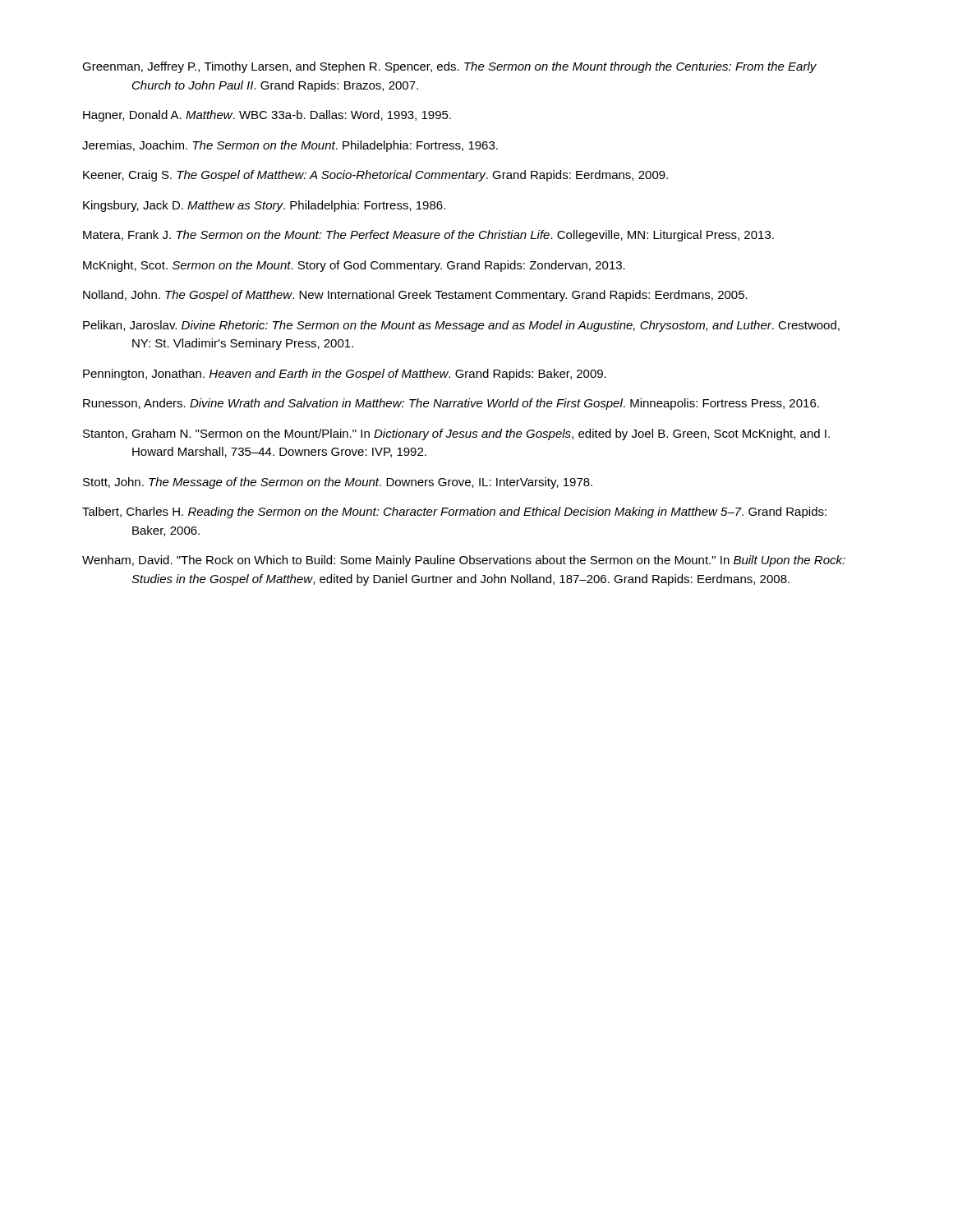This screenshot has height=1232, width=953.
Task: Point to the region starting "Jeremias, Joachim. The Sermon on the Mount. Philadelphia:"
Action: pos(290,145)
